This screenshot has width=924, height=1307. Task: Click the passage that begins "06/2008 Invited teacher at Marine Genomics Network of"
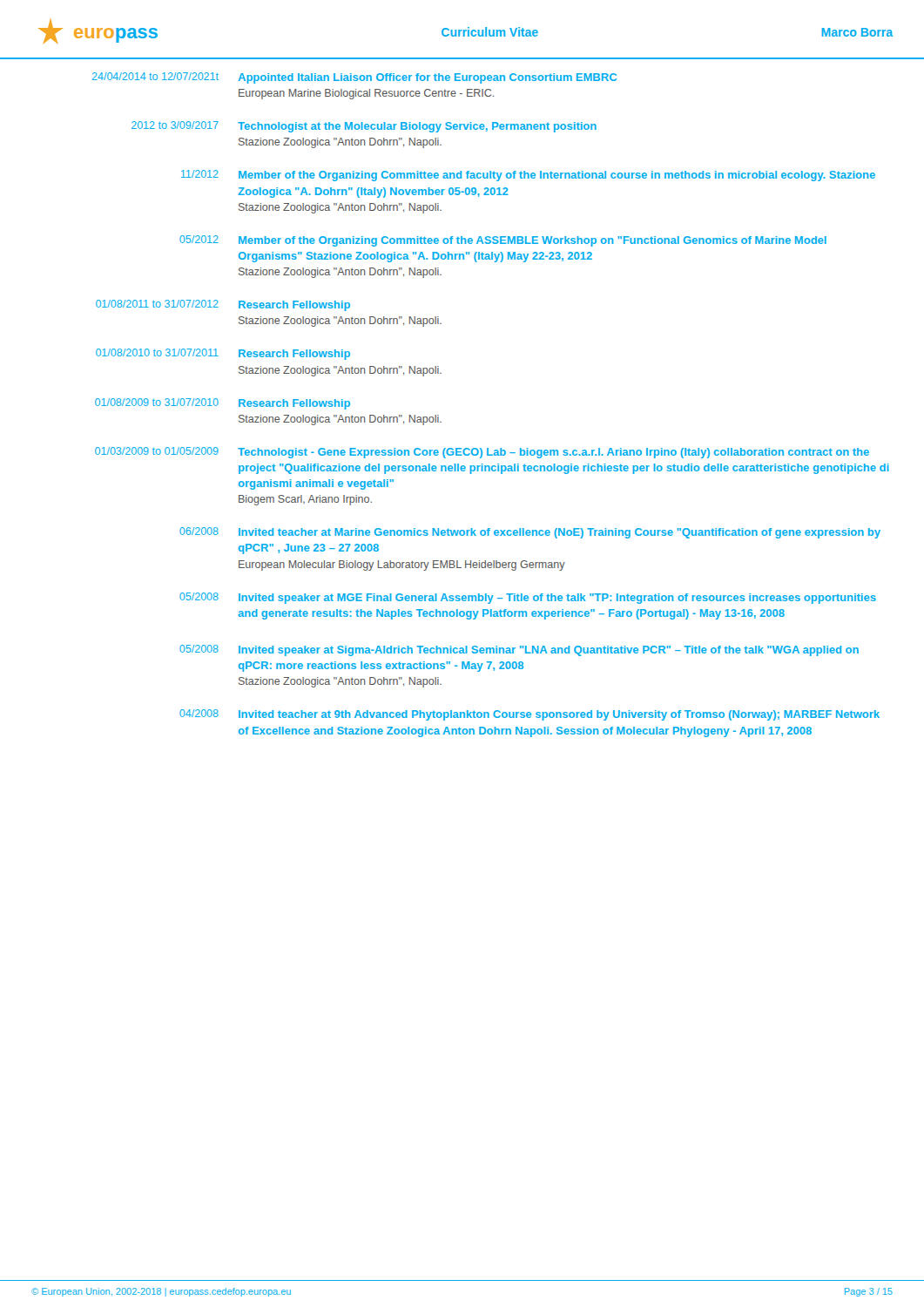pyautogui.click(x=530, y=533)
